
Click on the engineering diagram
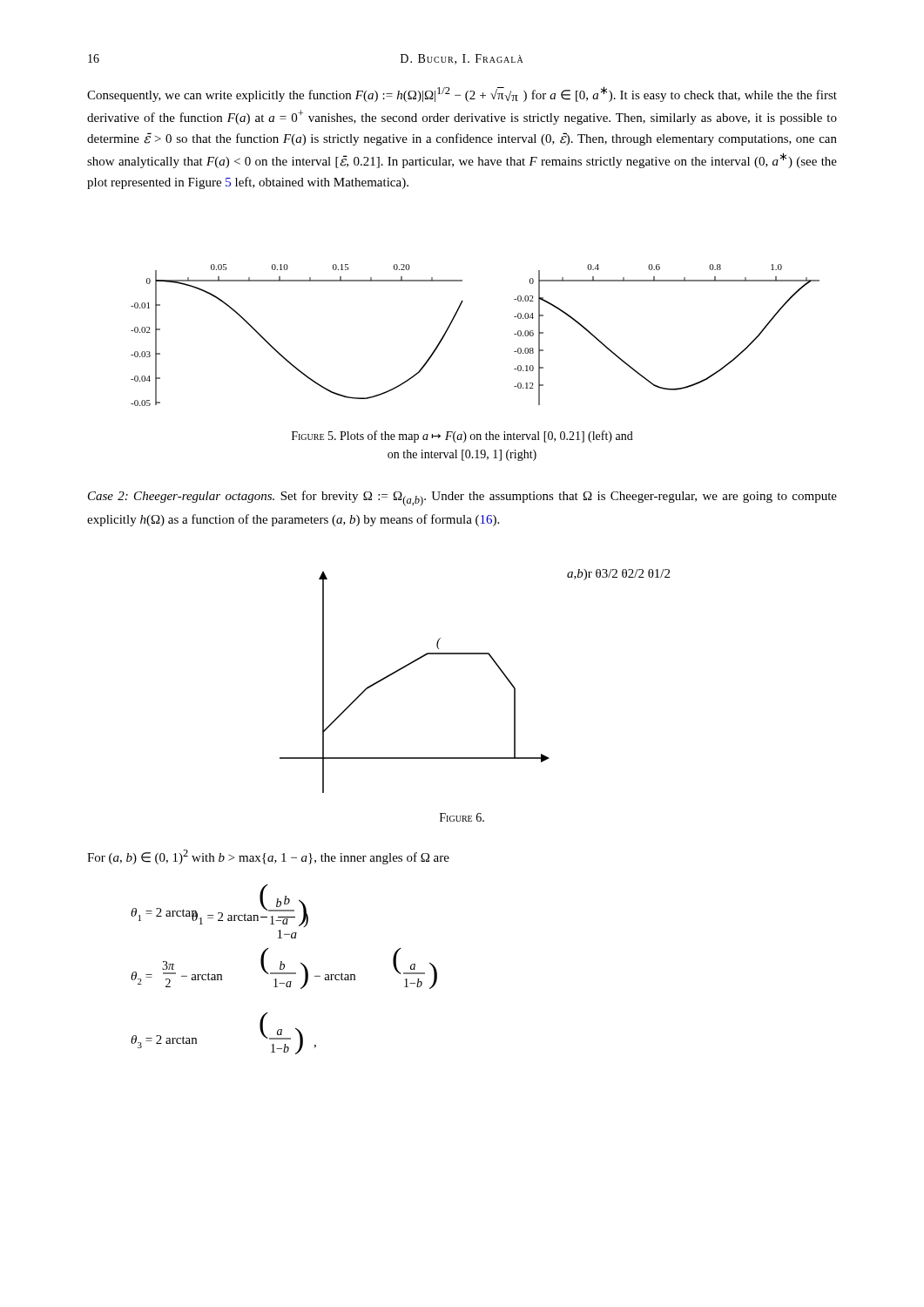pos(462,684)
